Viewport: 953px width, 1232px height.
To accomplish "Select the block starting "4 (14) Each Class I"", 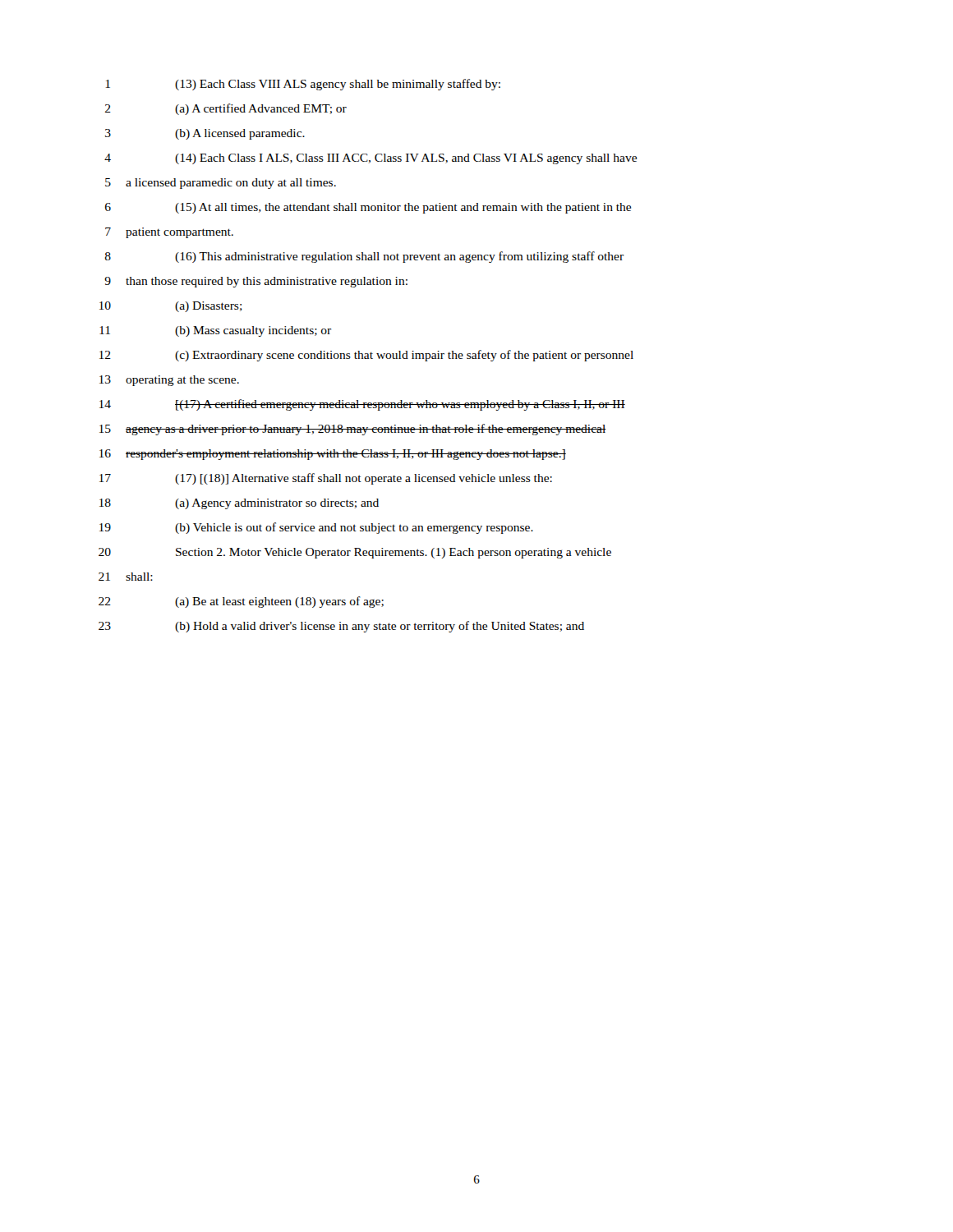I will coord(476,158).
